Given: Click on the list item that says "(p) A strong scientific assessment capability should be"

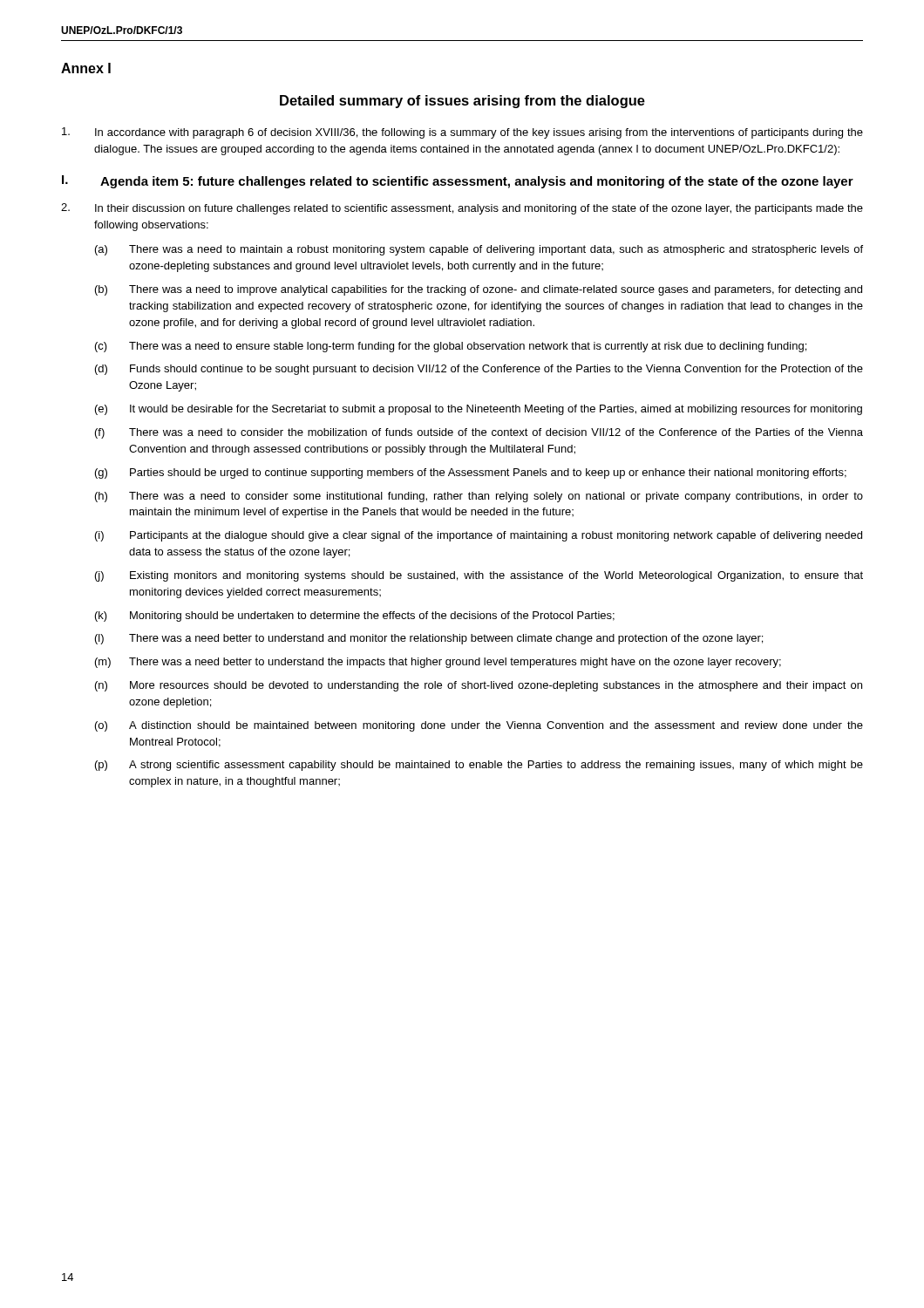Looking at the screenshot, I should click(479, 774).
